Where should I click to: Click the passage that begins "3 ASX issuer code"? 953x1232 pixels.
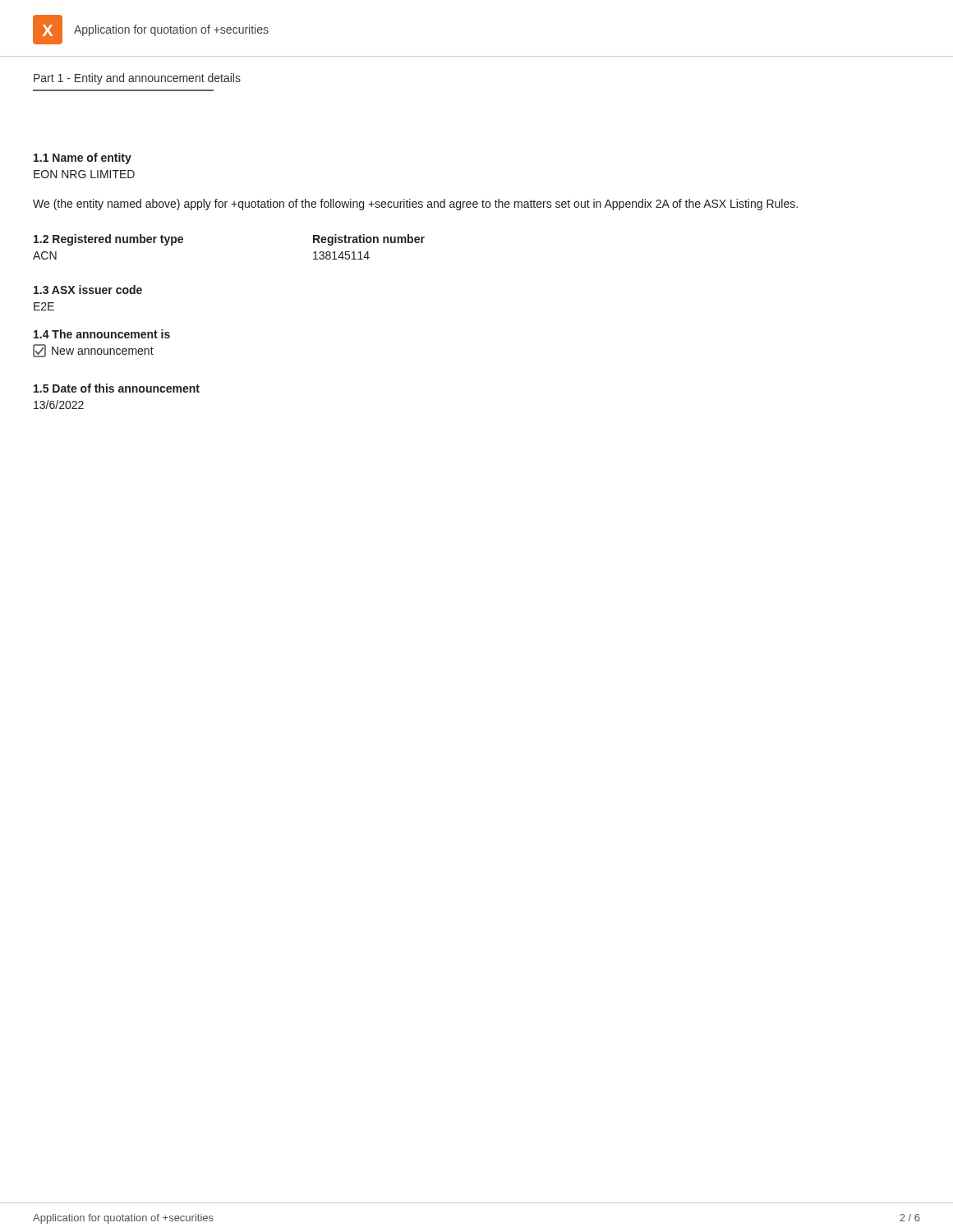88,290
